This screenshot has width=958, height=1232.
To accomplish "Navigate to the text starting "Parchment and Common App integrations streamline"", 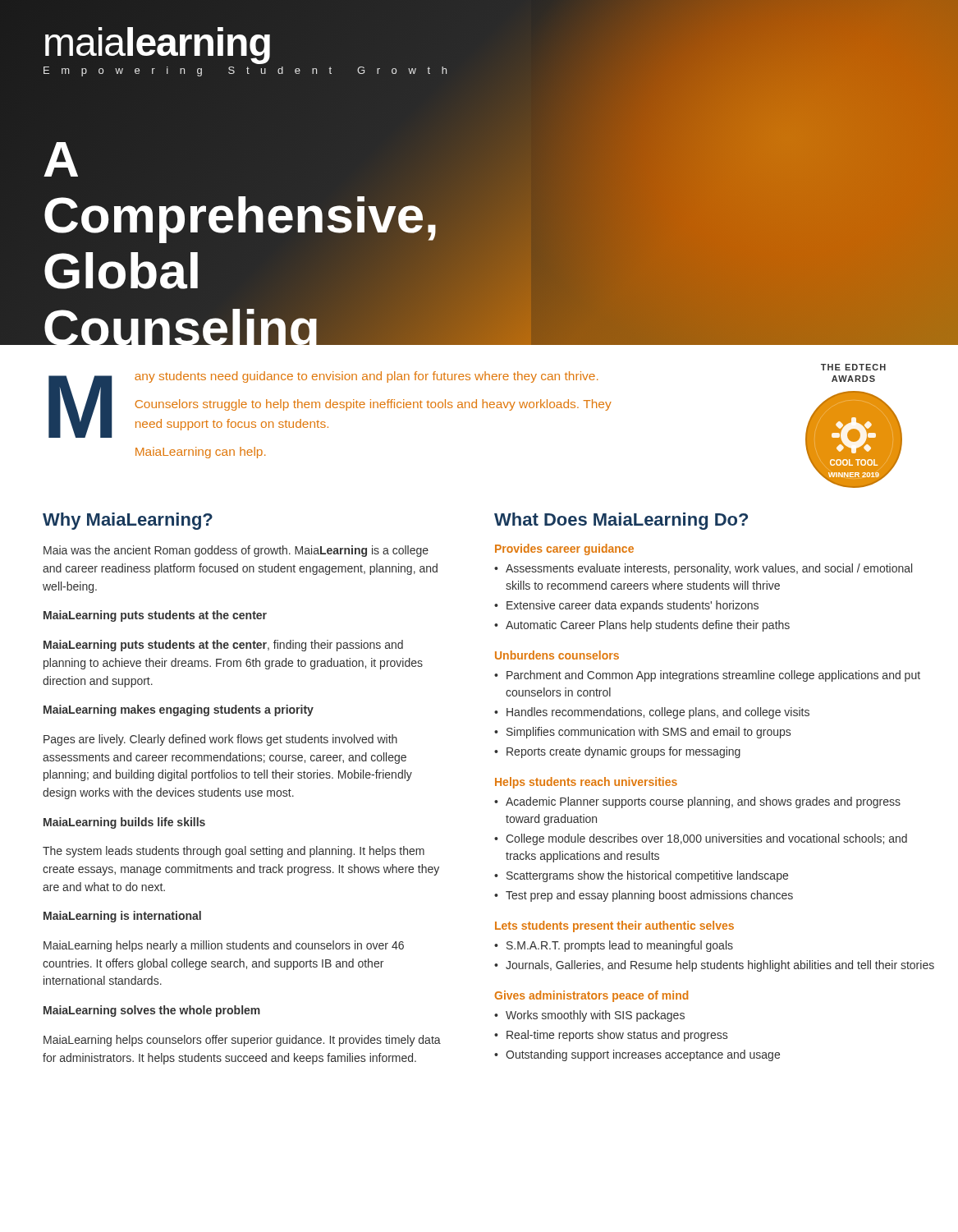I will [x=713, y=684].
